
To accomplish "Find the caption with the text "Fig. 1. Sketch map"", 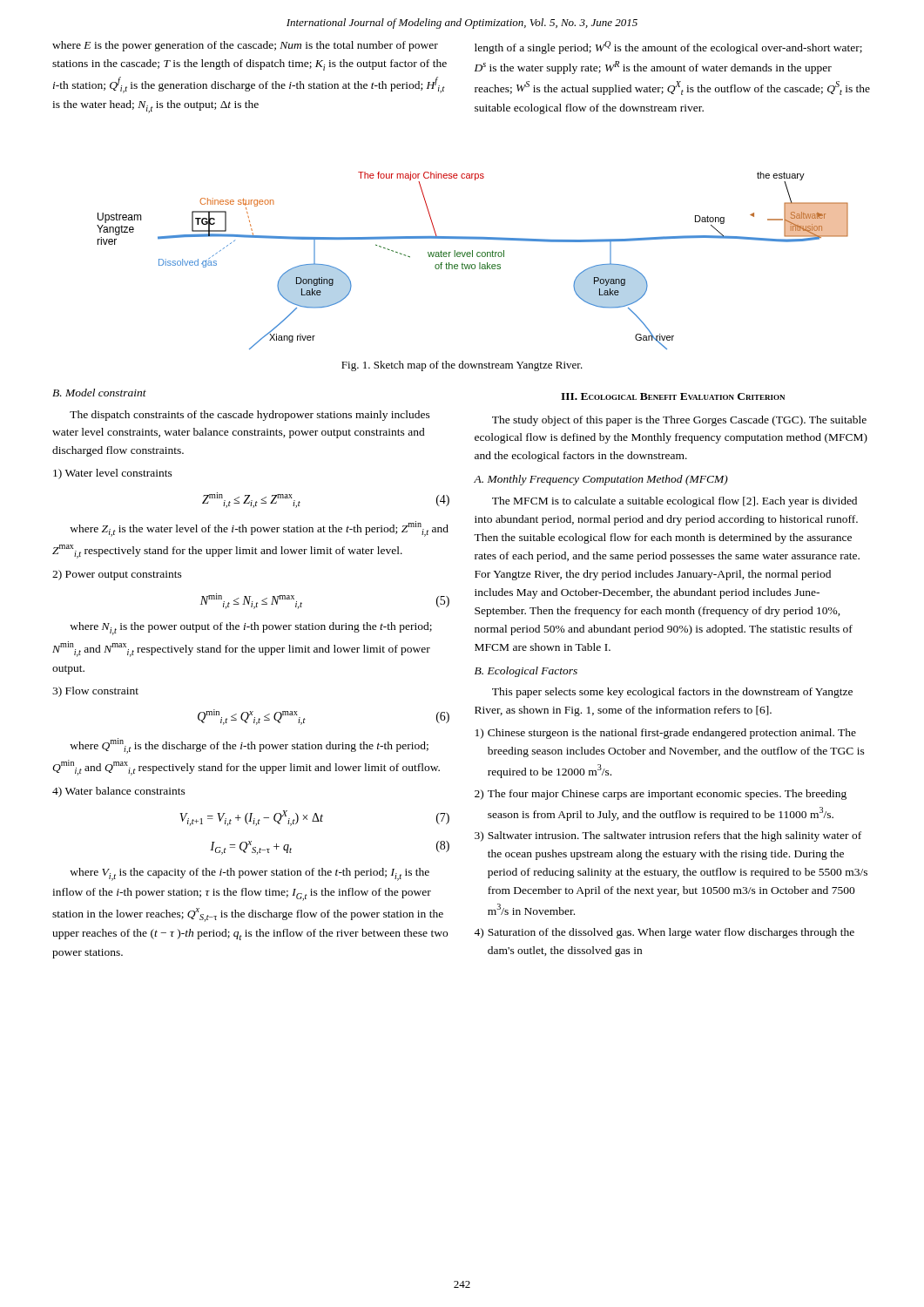I will click(462, 364).
